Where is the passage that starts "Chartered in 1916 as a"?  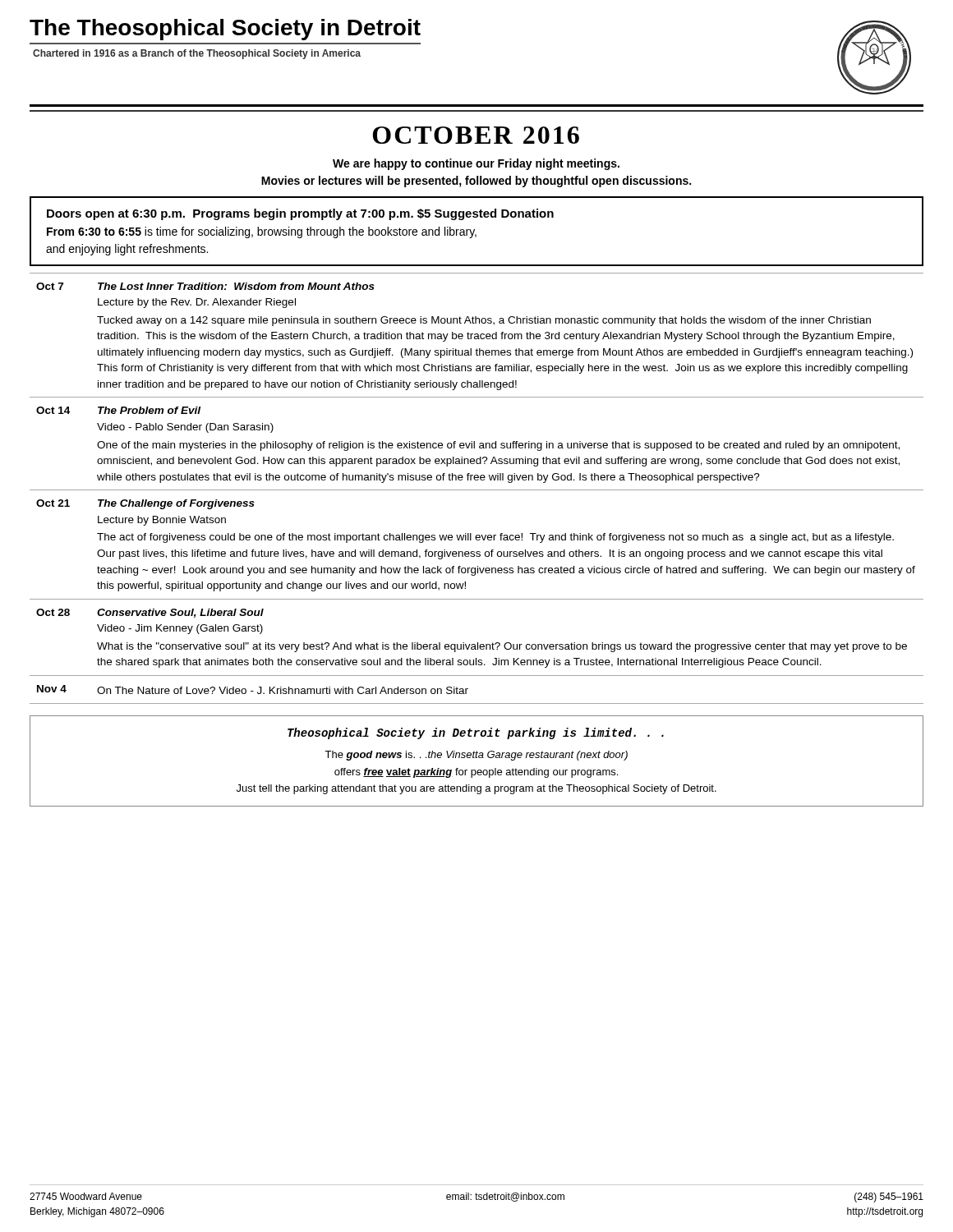coord(197,53)
